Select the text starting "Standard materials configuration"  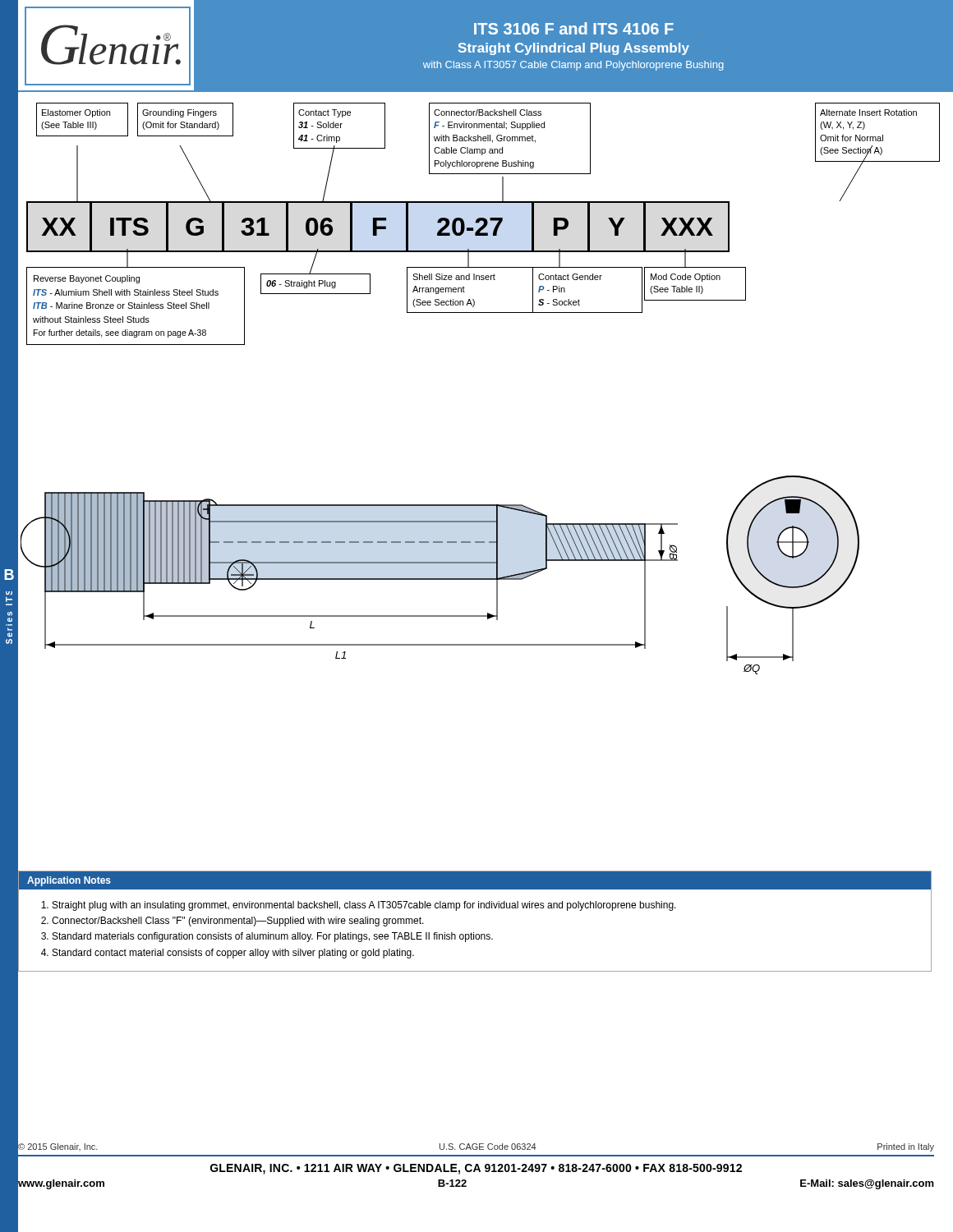[x=273, y=937]
